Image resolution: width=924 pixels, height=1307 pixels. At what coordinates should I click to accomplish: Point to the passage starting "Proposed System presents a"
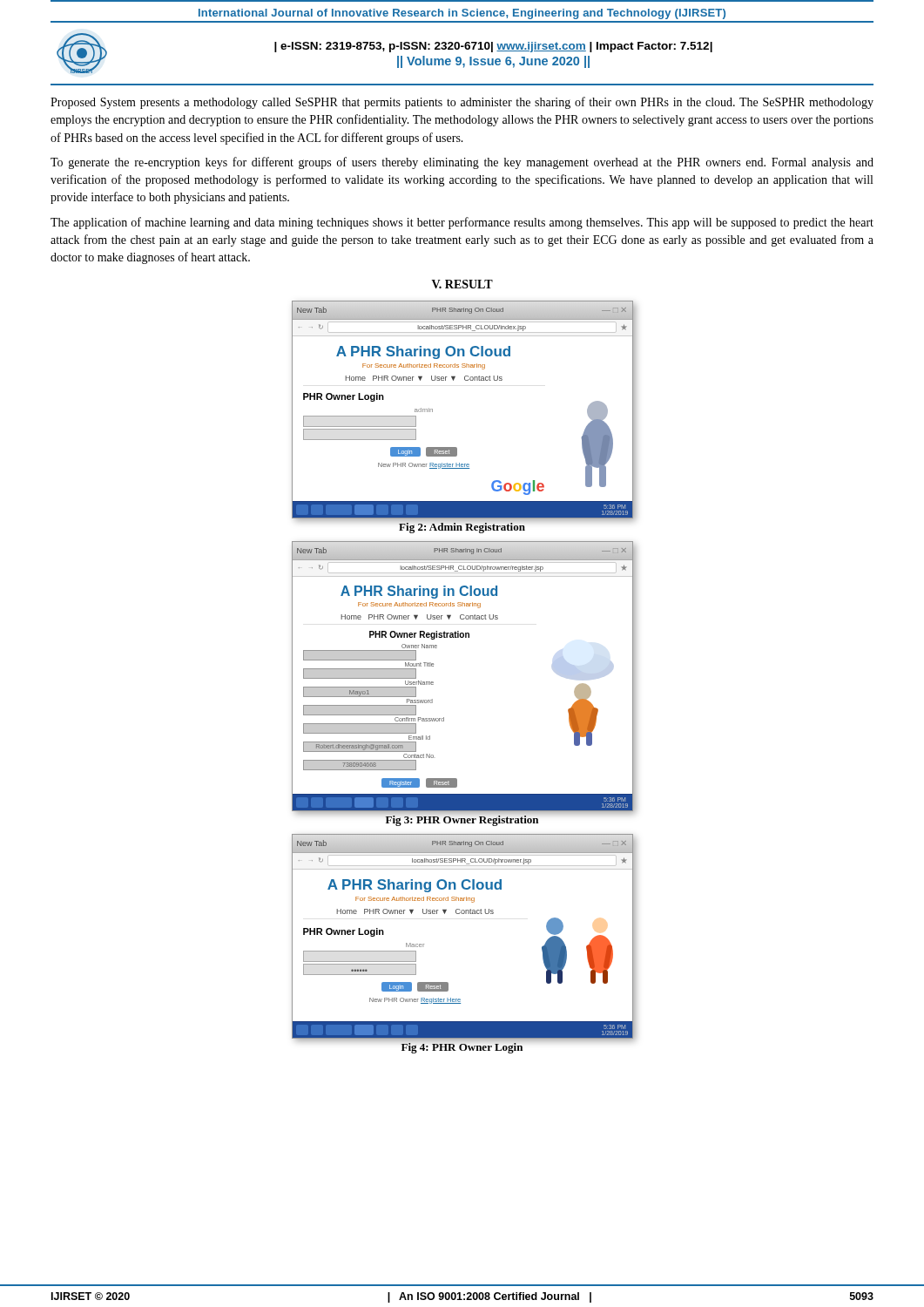pyautogui.click(x=462, y=120)
